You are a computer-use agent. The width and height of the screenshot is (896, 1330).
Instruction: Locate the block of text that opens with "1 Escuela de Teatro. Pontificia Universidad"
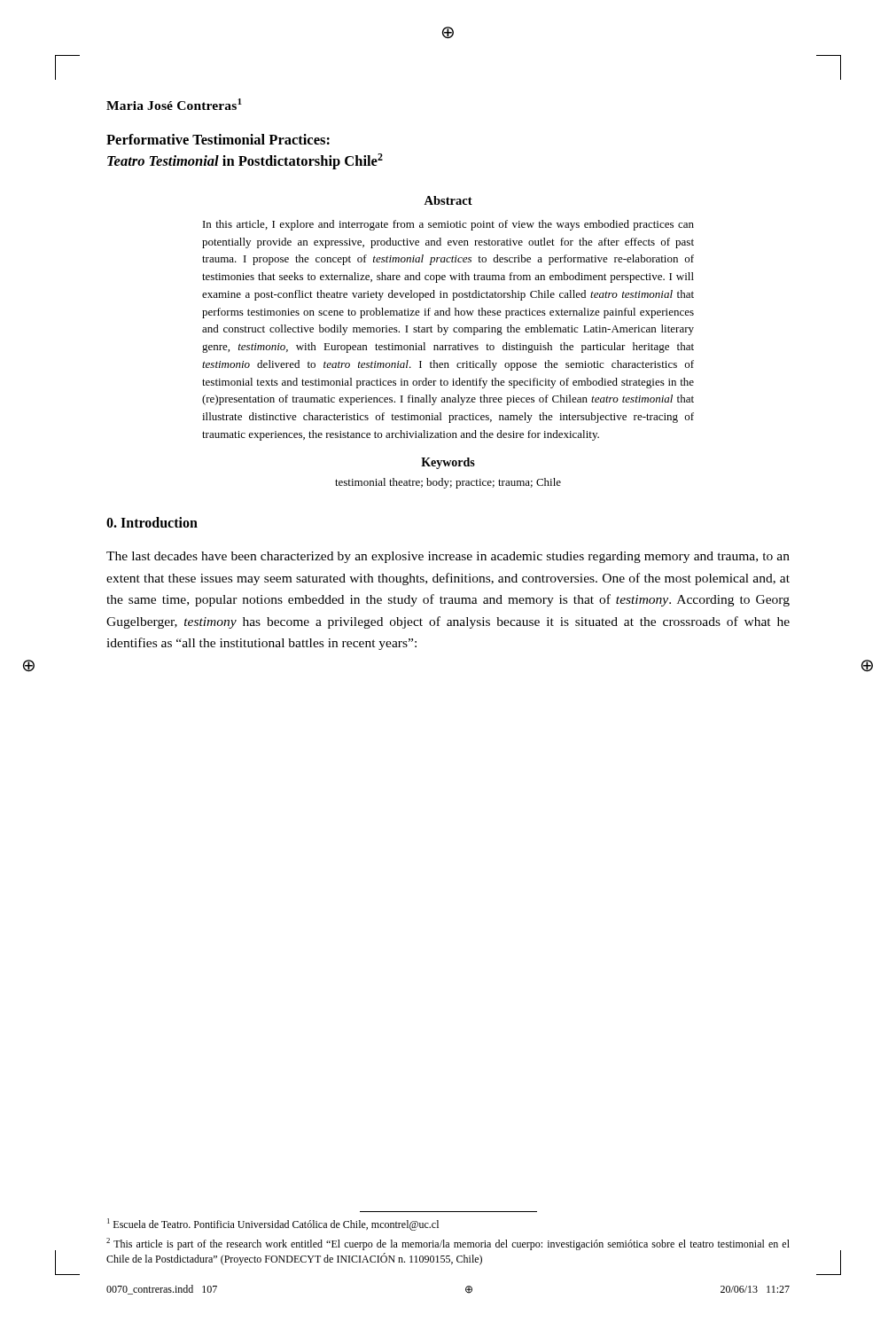coord(273,1224)
